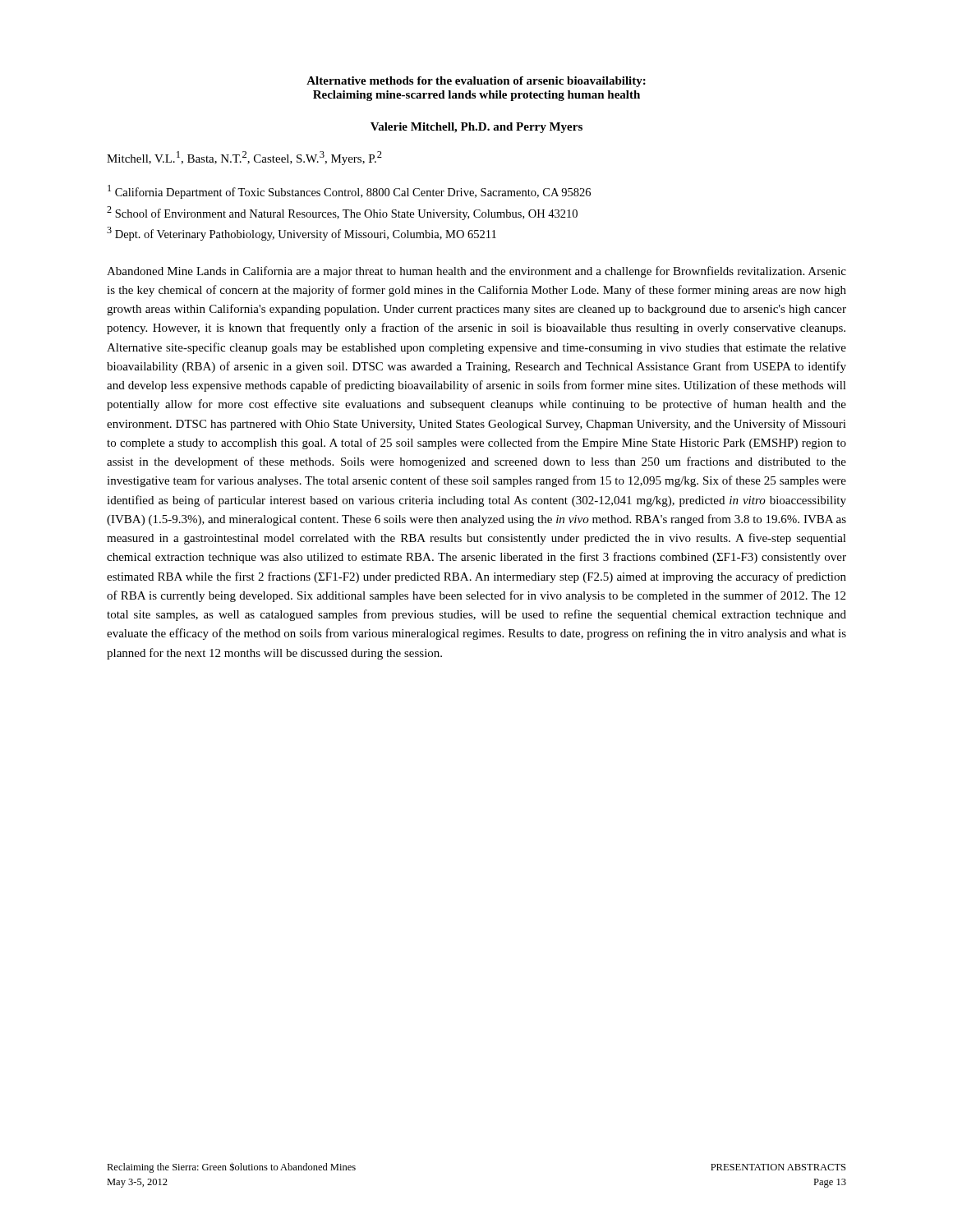Navigate to the block starting "Abandoned Mine Lands"
953x1232 pixels.
click(x=476, y=462)
